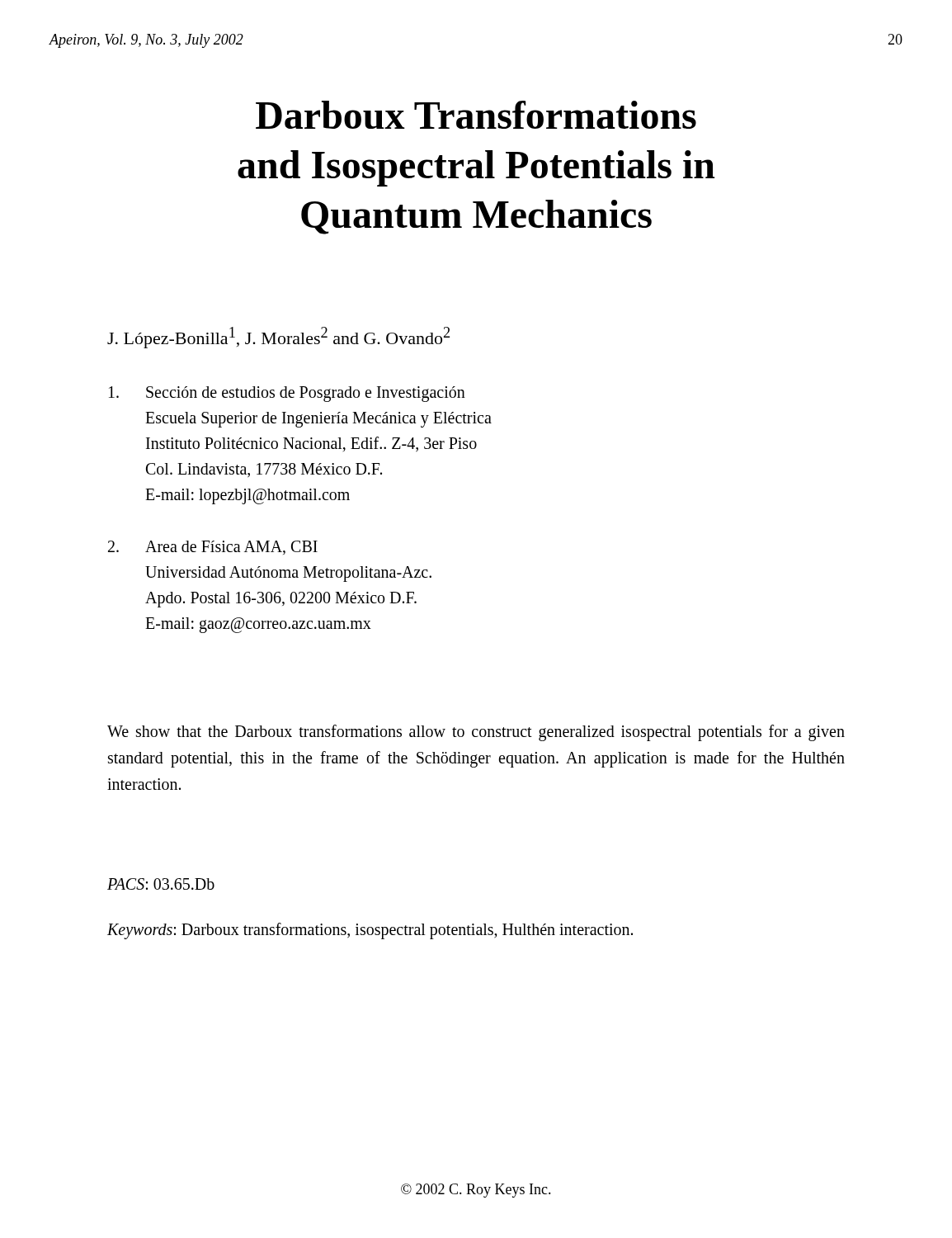This screenshot has height=1238, width=952.
Task: Find the passage starting "Sección de estudios de"
Action: pos(476,444)
